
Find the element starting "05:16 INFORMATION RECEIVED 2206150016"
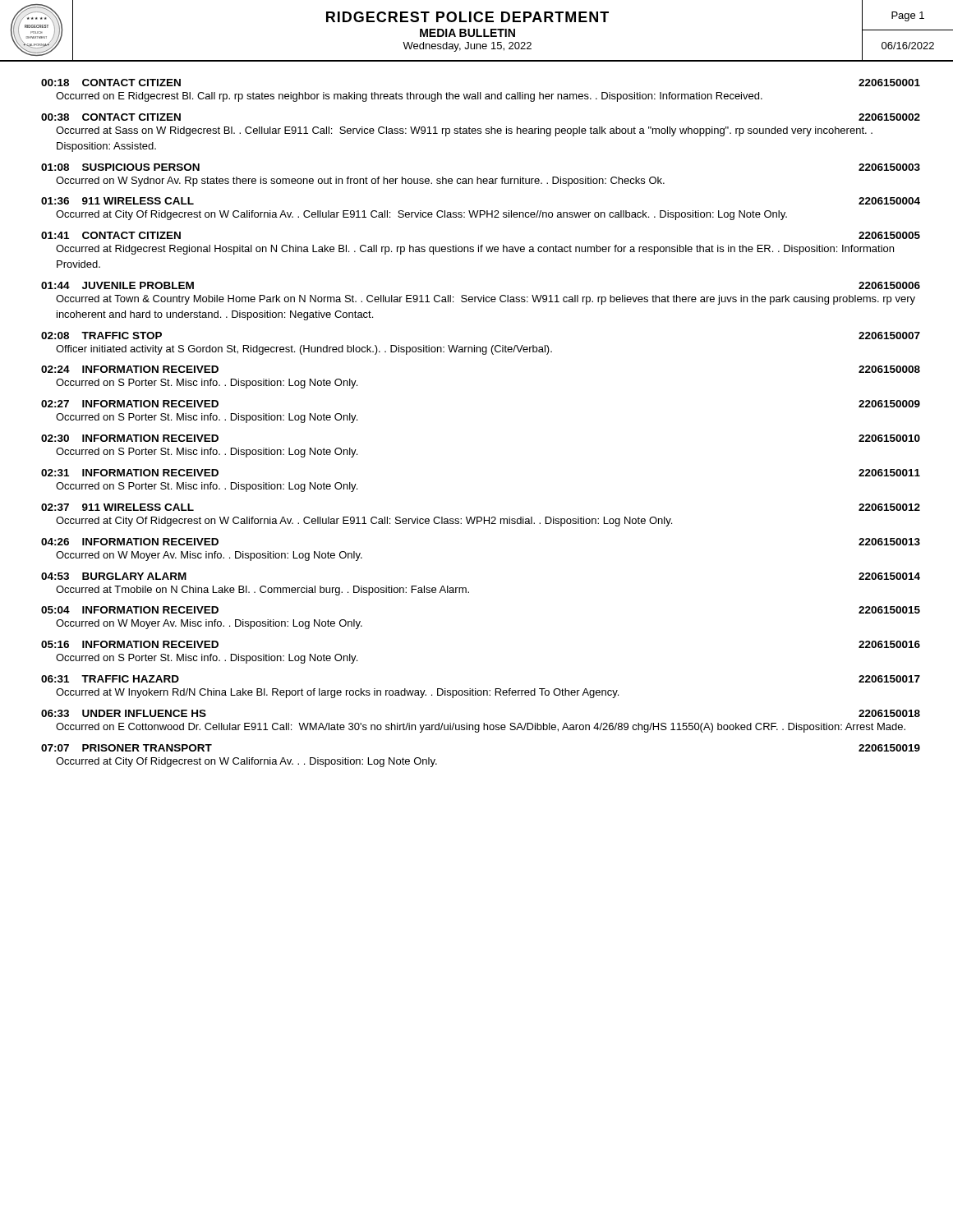click(55, 644)
